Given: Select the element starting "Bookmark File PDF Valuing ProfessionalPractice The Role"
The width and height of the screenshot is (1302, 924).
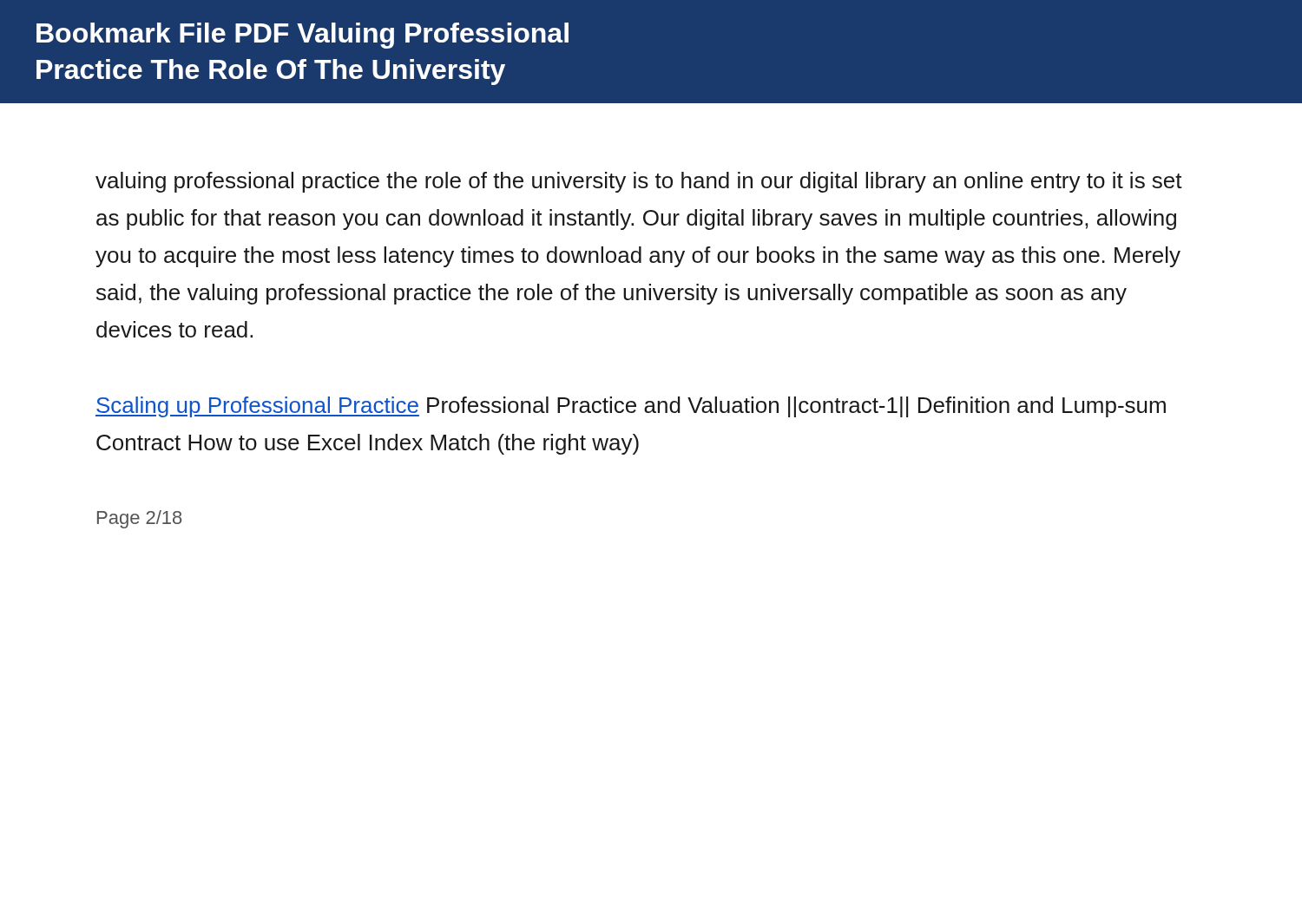Looking at the screenshot, I should click(x=302, y=36).
